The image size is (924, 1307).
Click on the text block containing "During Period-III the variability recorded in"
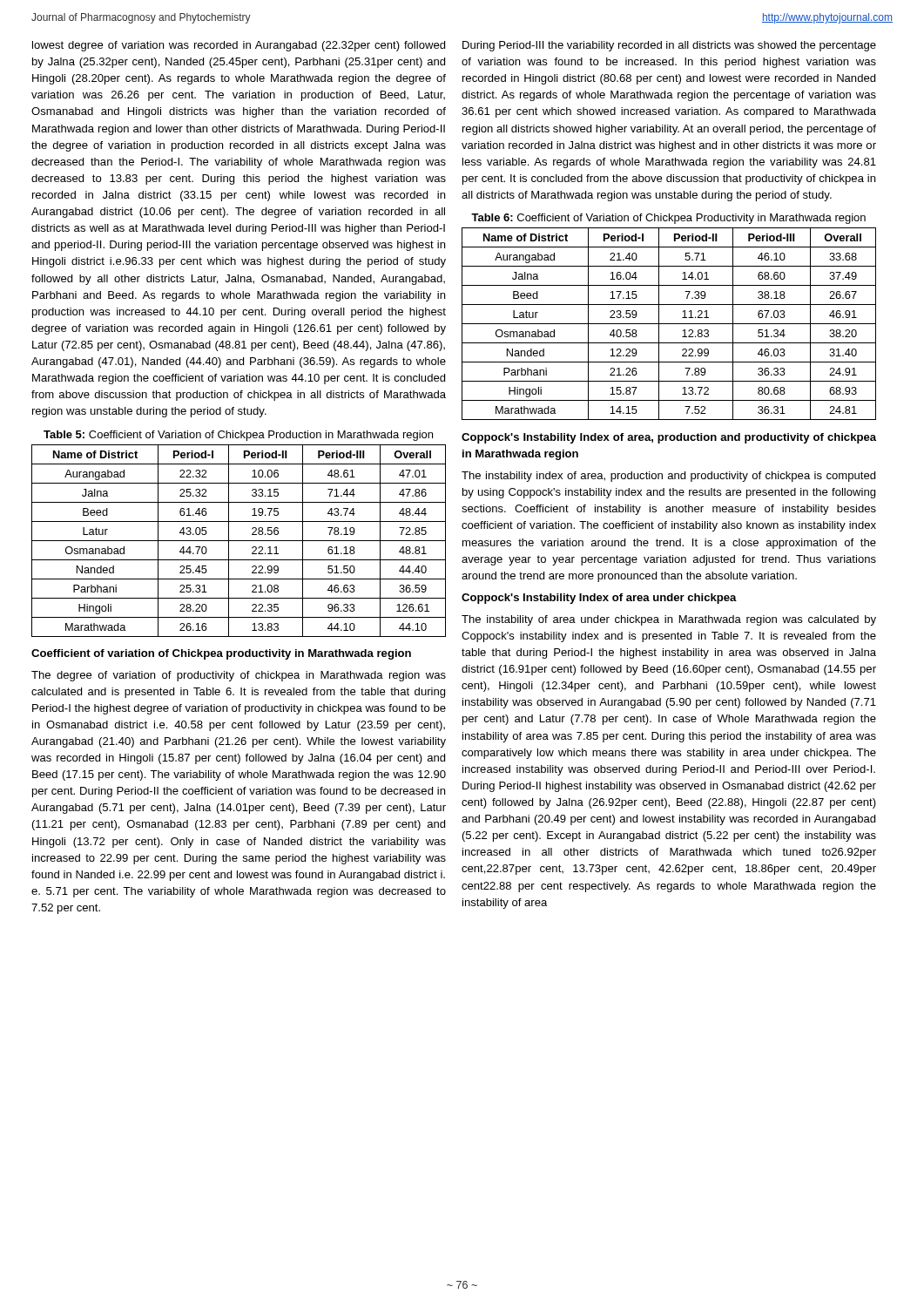pyautogui.click(x=669, y=120)
